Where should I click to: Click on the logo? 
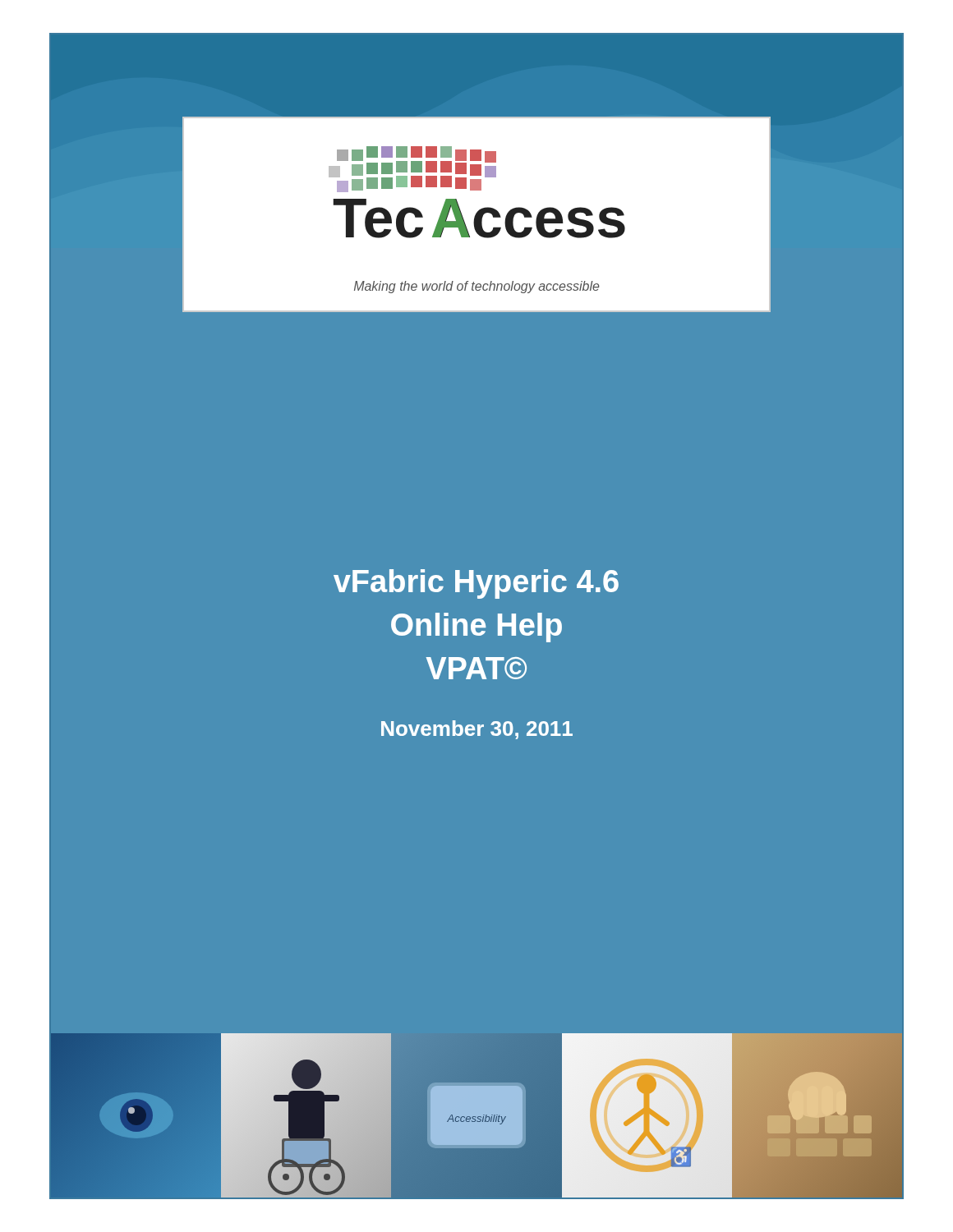click(476, 214)
